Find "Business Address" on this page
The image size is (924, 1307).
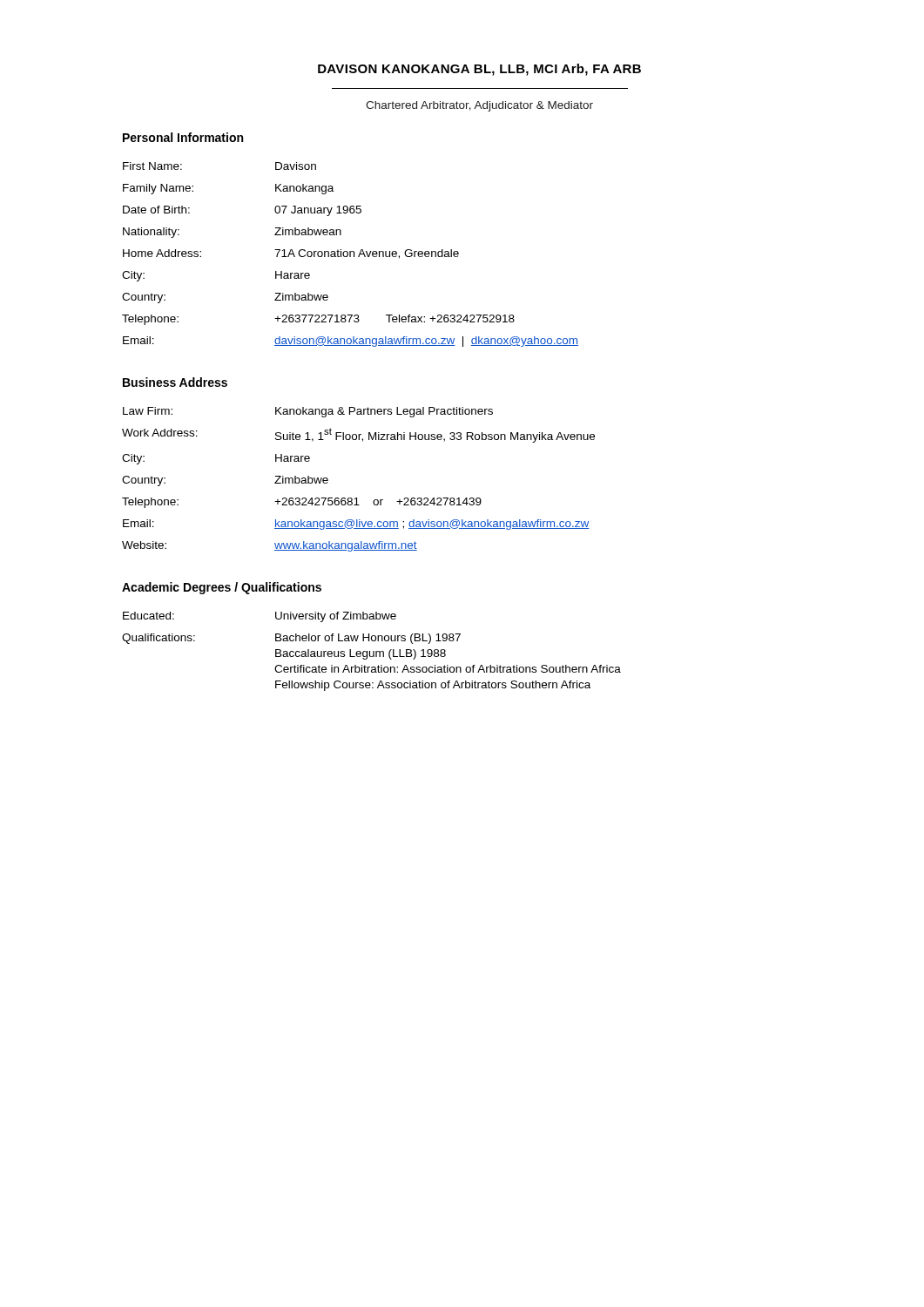tap(175, 382)
